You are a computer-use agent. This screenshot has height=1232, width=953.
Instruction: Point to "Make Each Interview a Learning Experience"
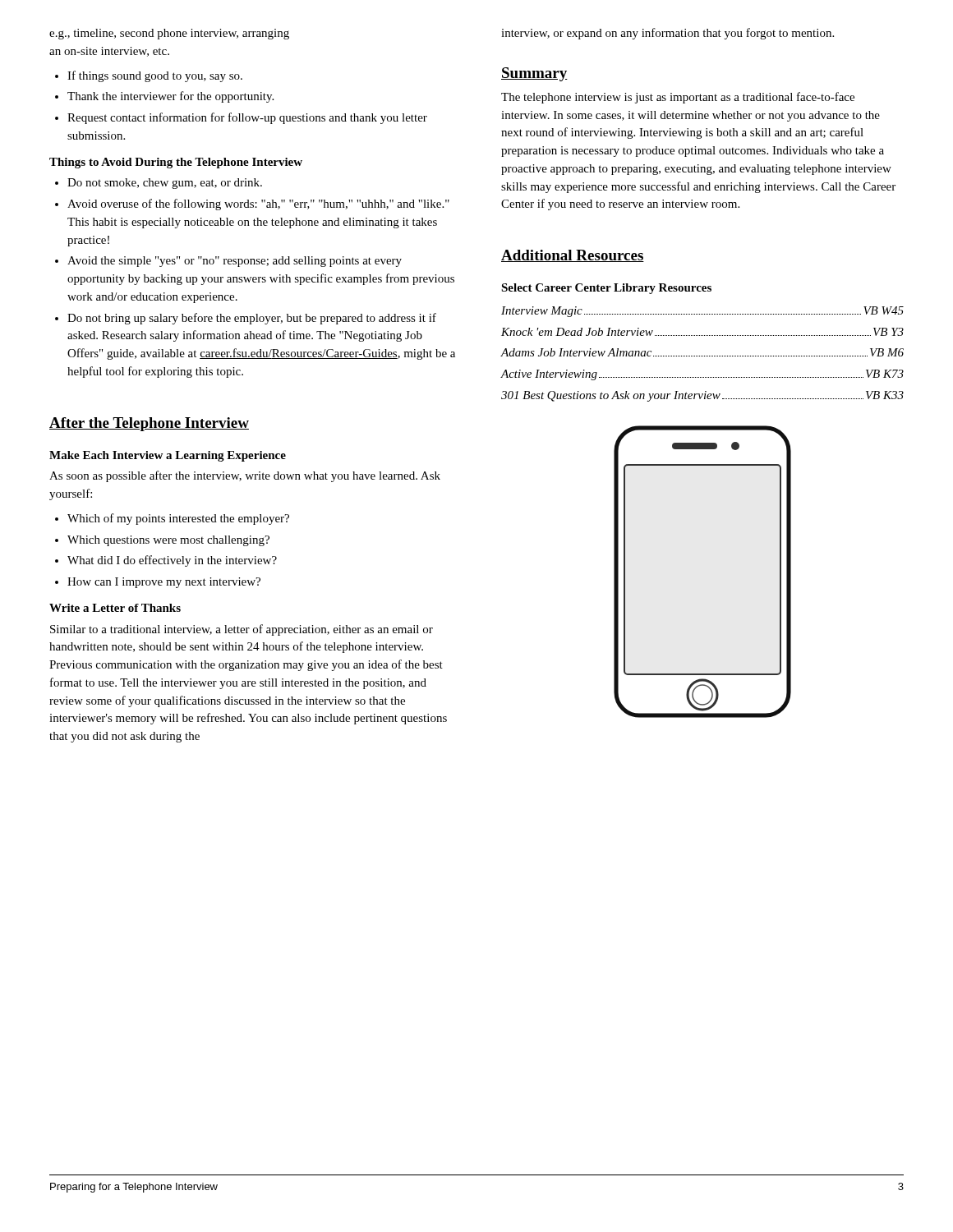click(255, 455)
